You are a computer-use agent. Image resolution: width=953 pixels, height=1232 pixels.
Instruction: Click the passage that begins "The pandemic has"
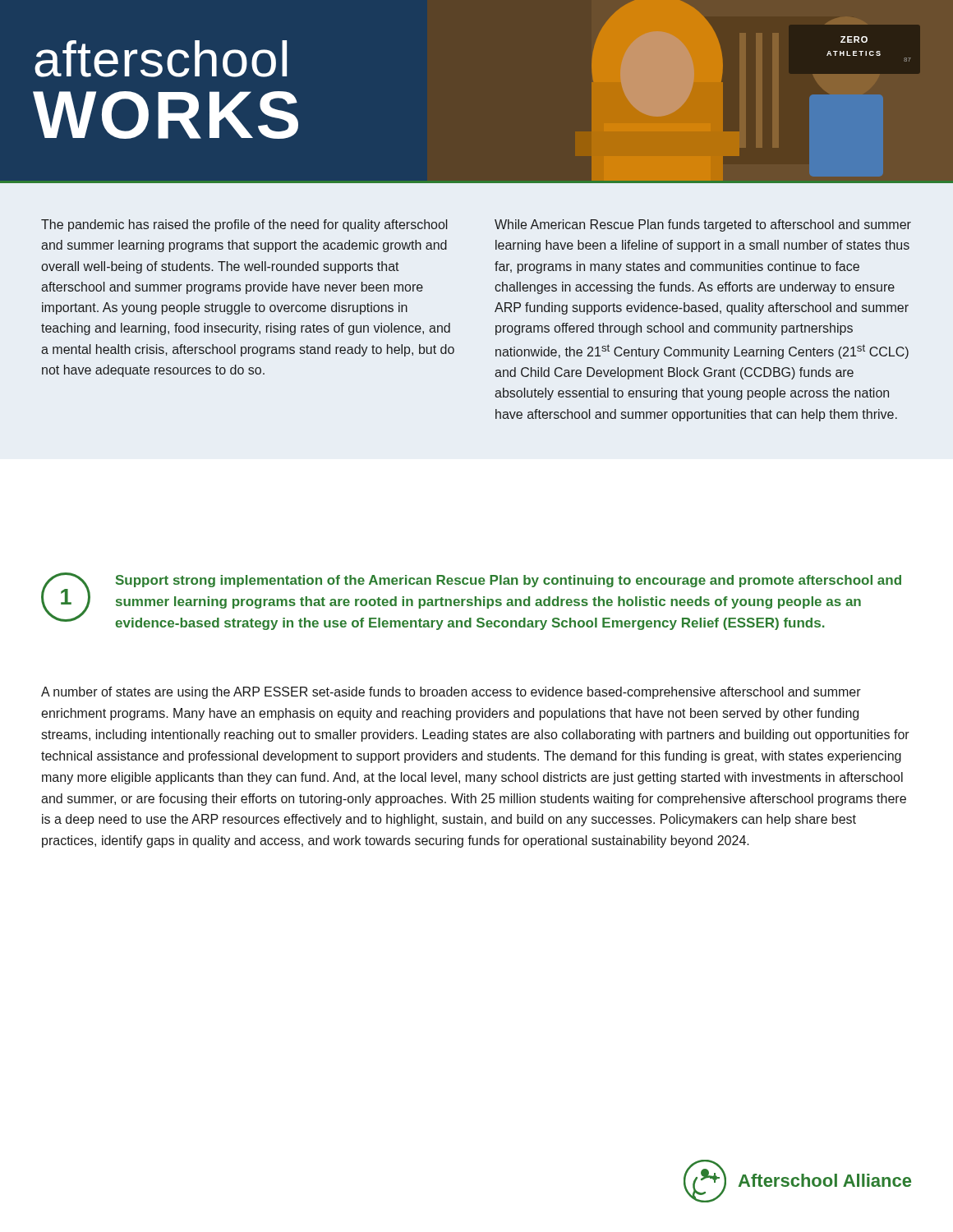[x=248, y=297]
